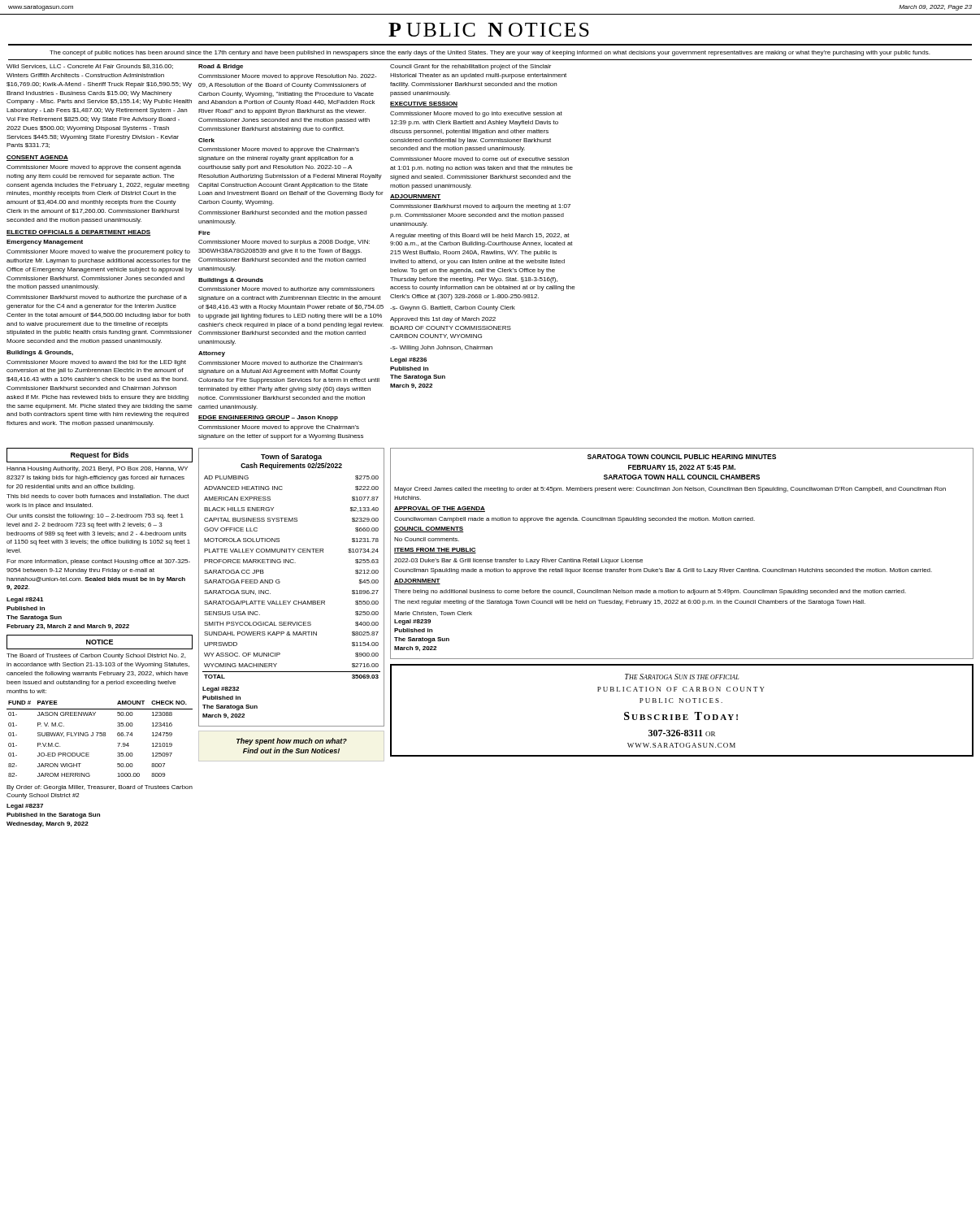Viewport: 980px width, 1219px height.
Task: Click the passage that begins "Commissioner Moore moved to authorize the"
Action: 291,385
